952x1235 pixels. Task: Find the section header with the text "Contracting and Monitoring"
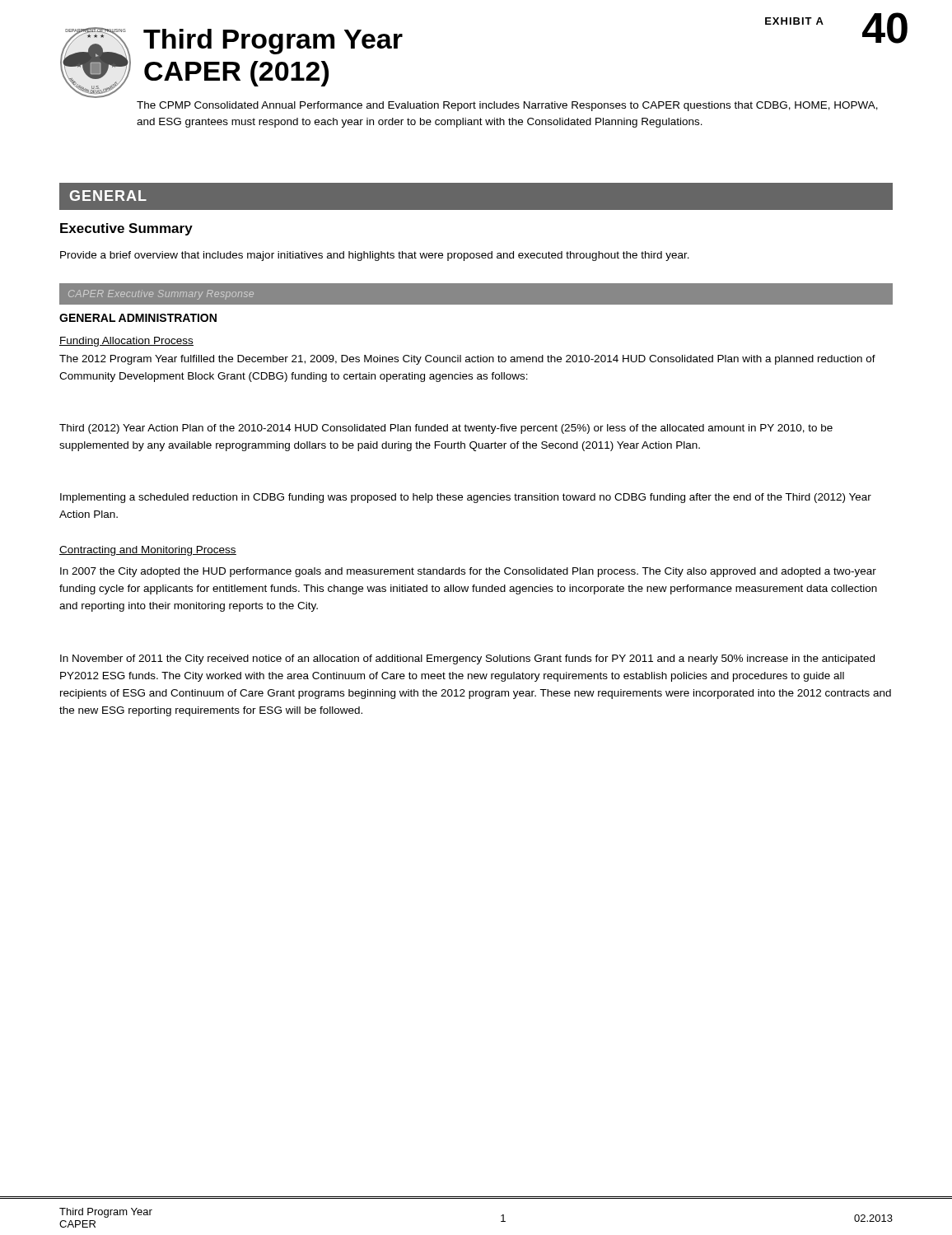[148, 550]
